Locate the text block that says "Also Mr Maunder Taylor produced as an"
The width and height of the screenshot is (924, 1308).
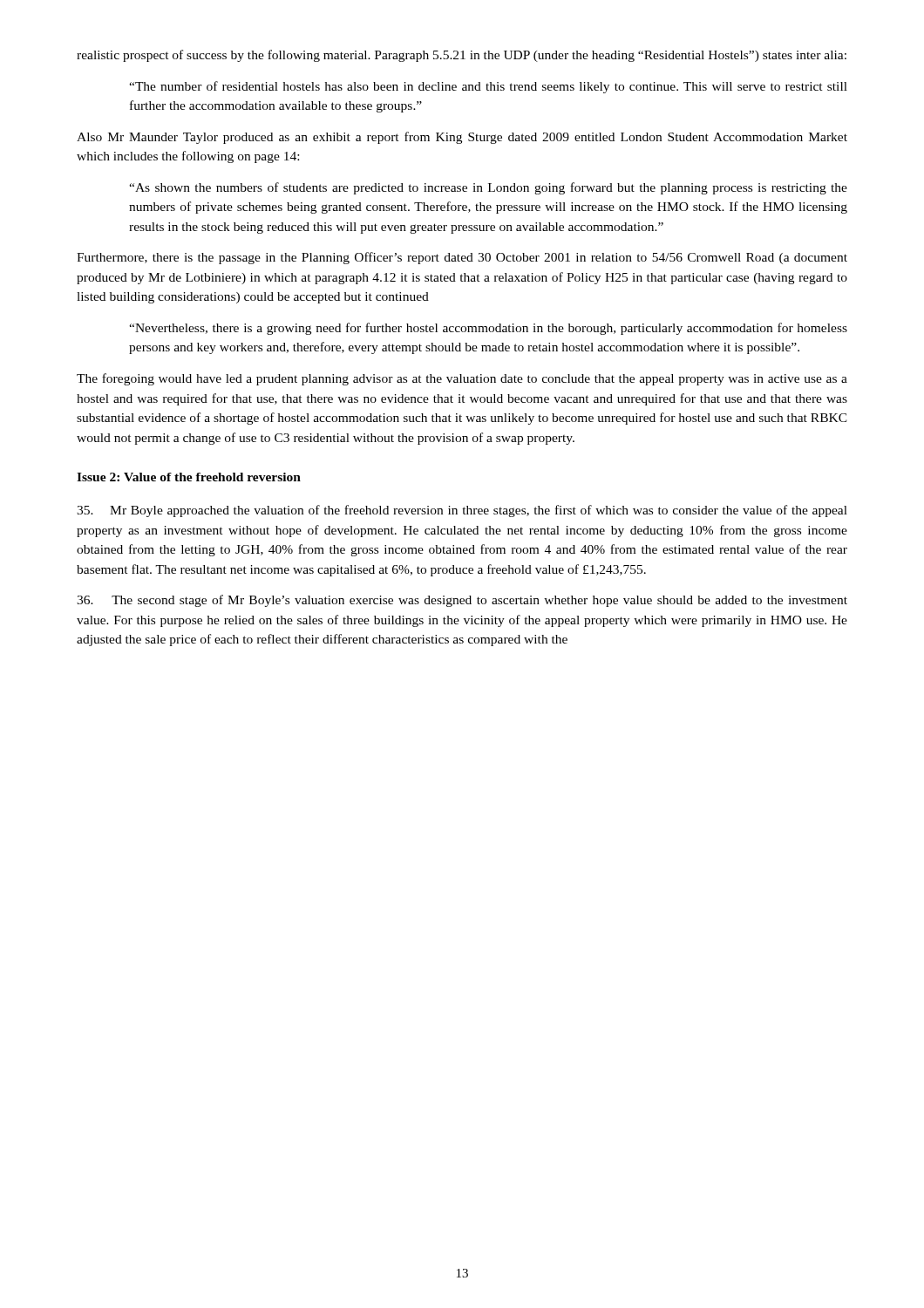click(462, 147)
